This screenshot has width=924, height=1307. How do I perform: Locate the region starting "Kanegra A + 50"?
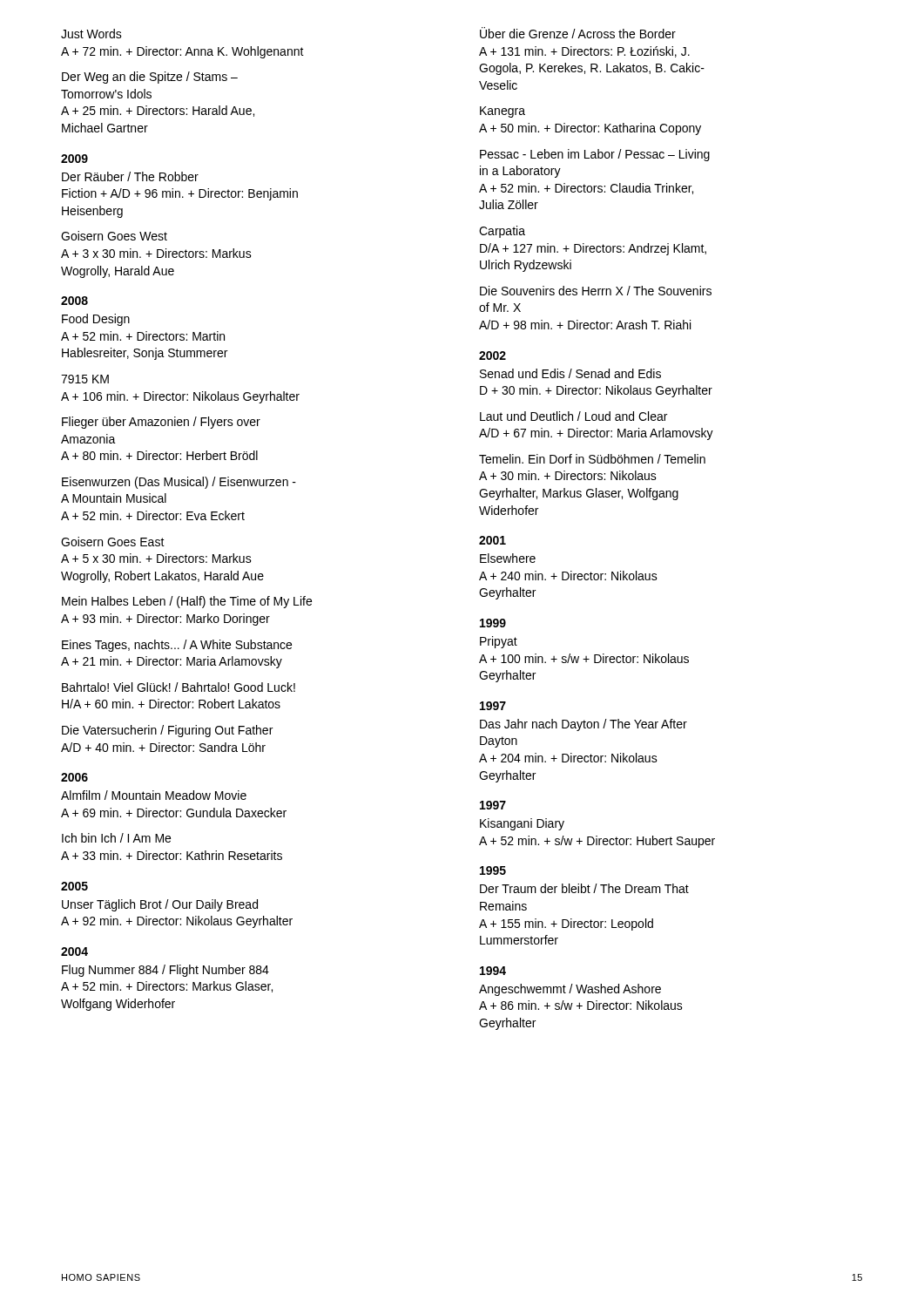click(671, 120)
